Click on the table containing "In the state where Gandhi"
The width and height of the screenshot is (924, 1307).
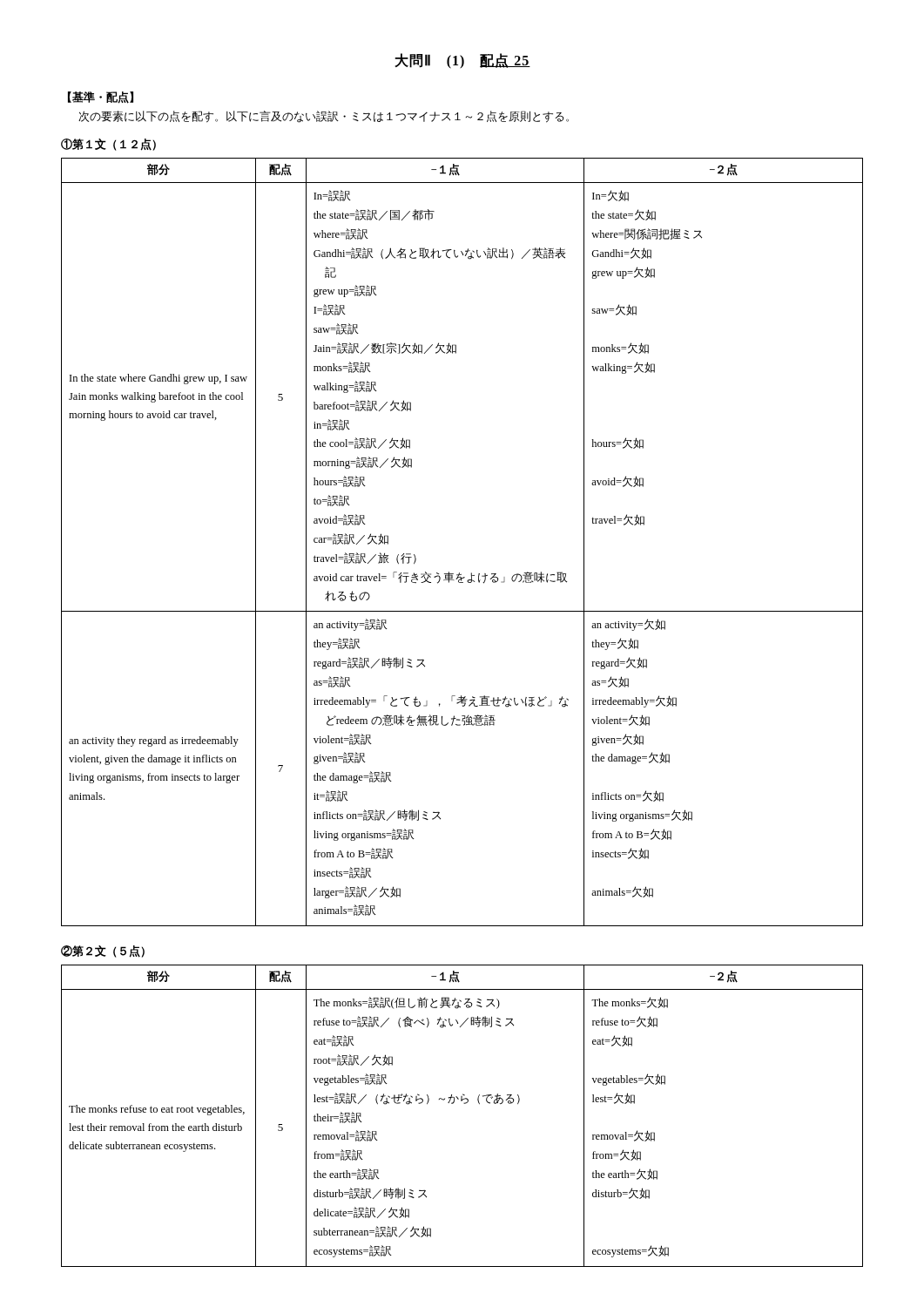tap(462, 542)
